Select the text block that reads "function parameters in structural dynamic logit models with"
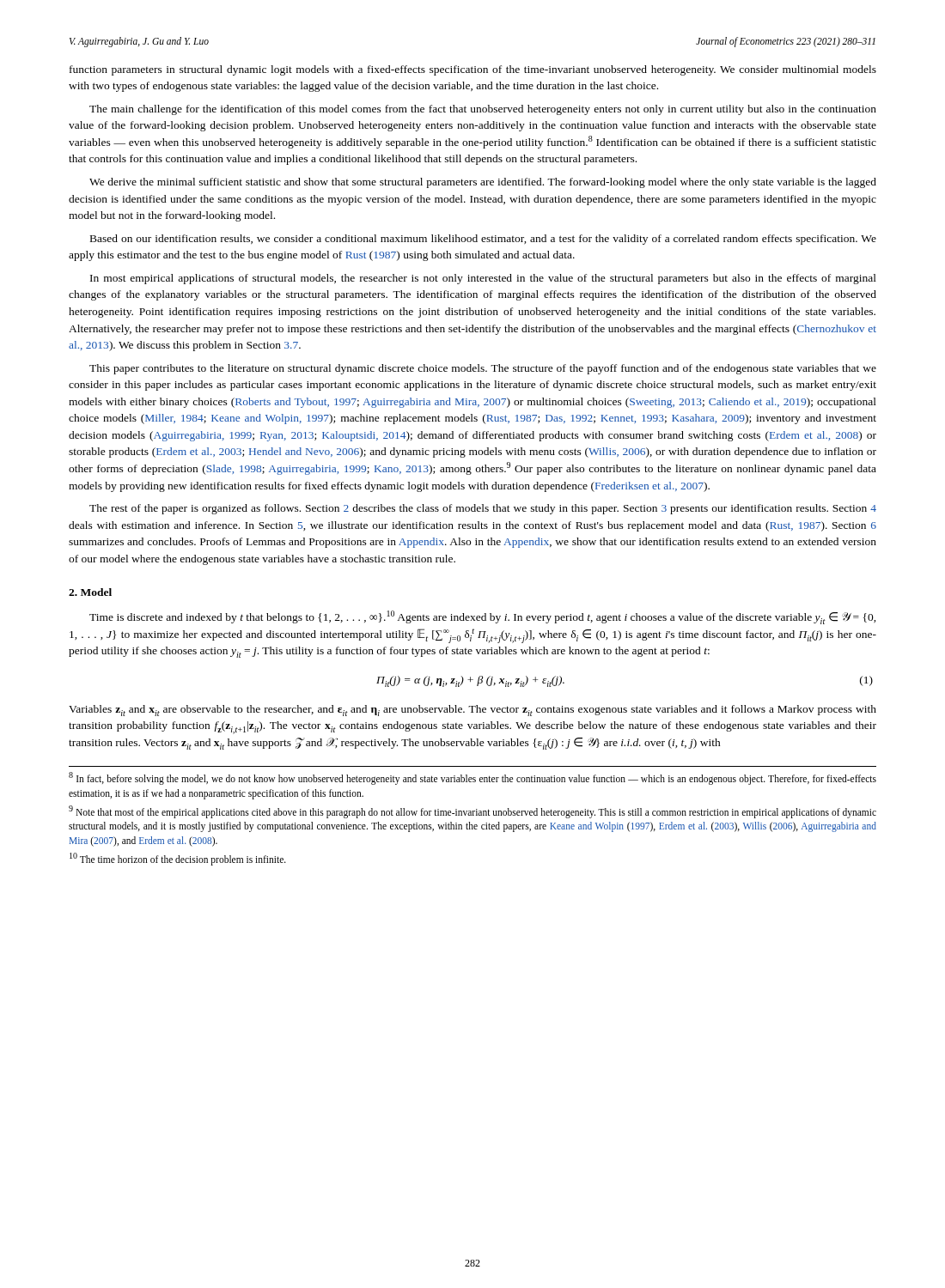Screen dimensions: 1288x945 [x=472, y=77]
